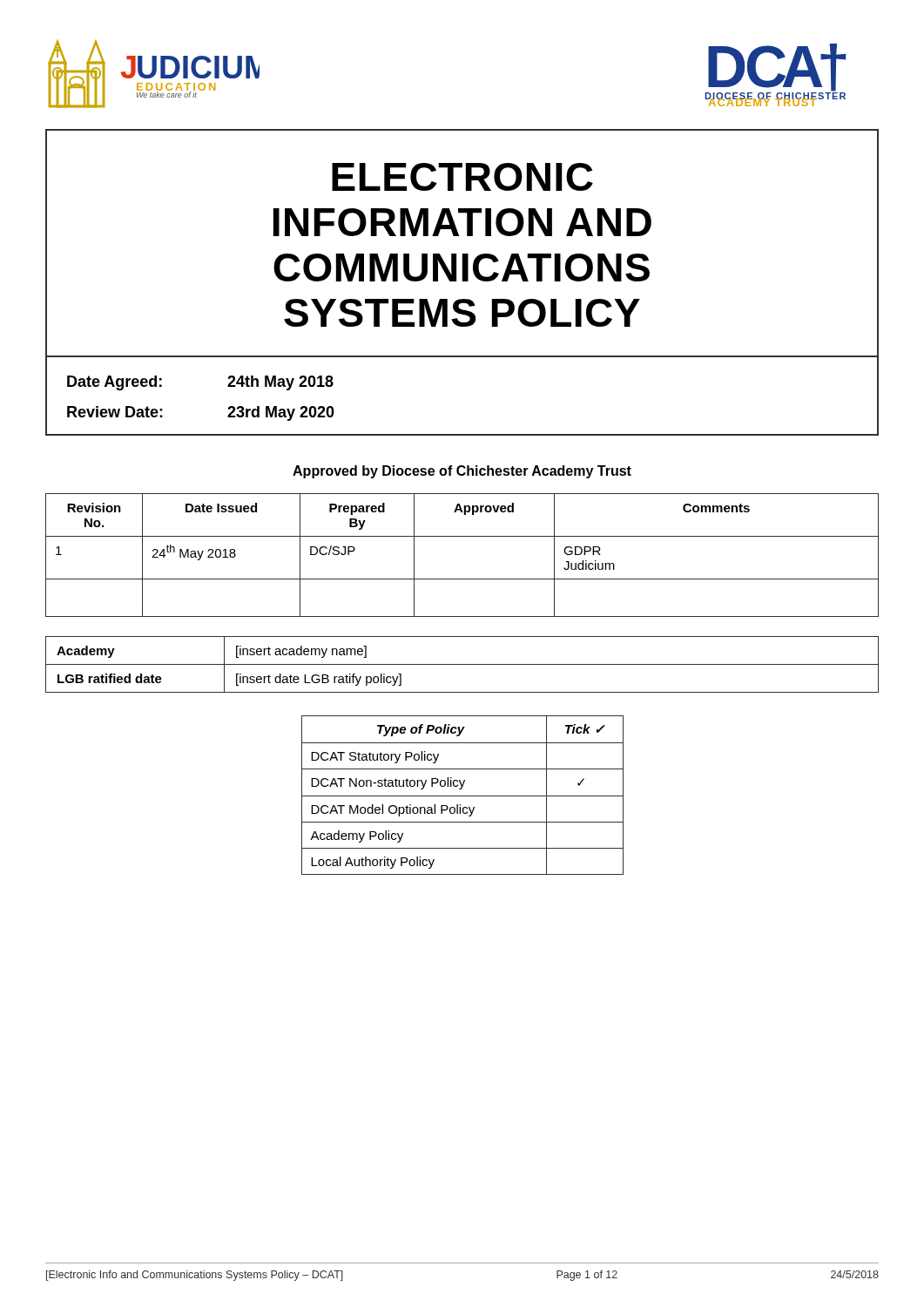Click the title

(x=462, y=245)
